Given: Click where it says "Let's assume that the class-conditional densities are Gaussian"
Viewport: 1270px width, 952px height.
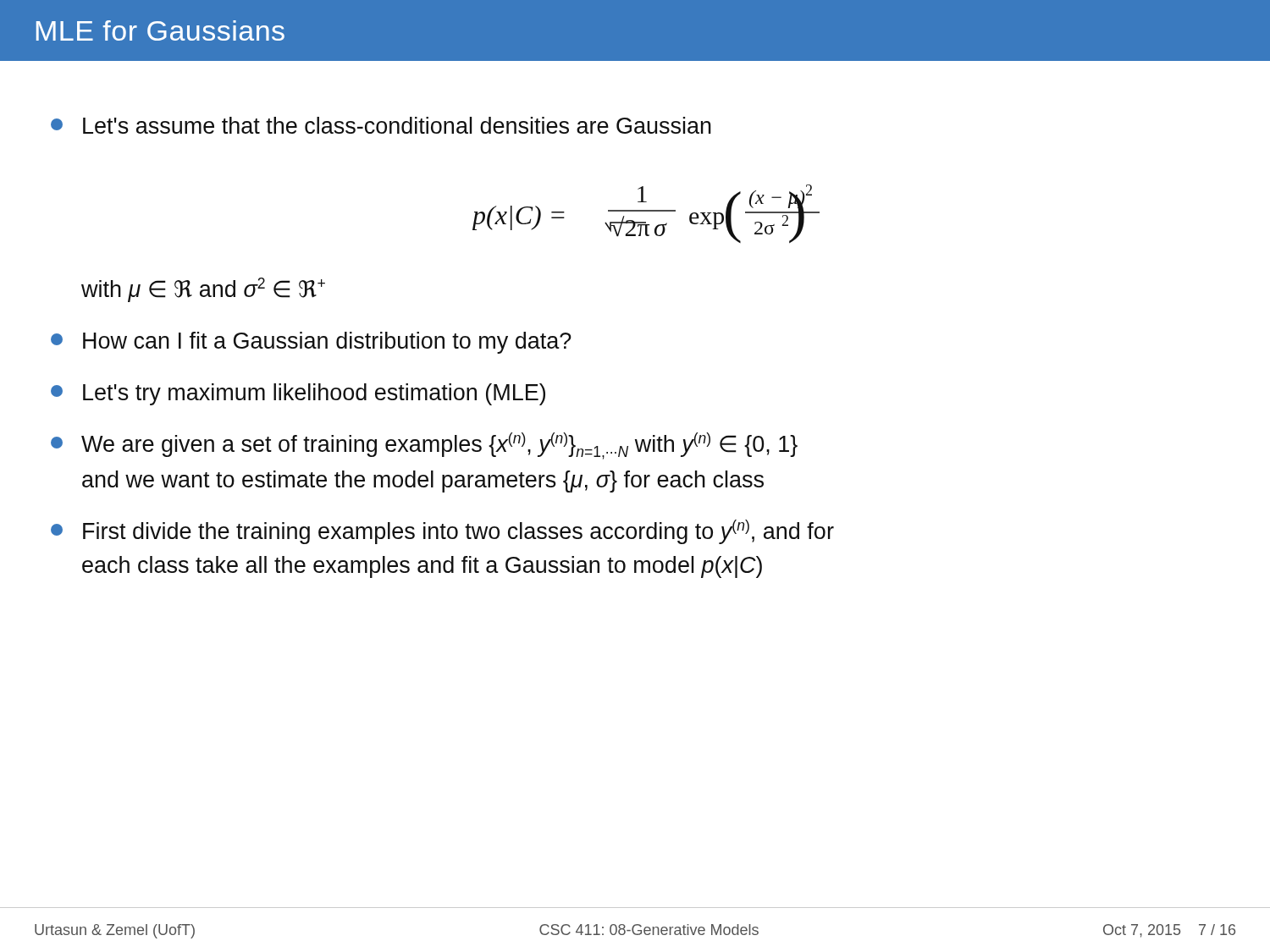Looking at the screenshot, I should (x=635, y=127).
